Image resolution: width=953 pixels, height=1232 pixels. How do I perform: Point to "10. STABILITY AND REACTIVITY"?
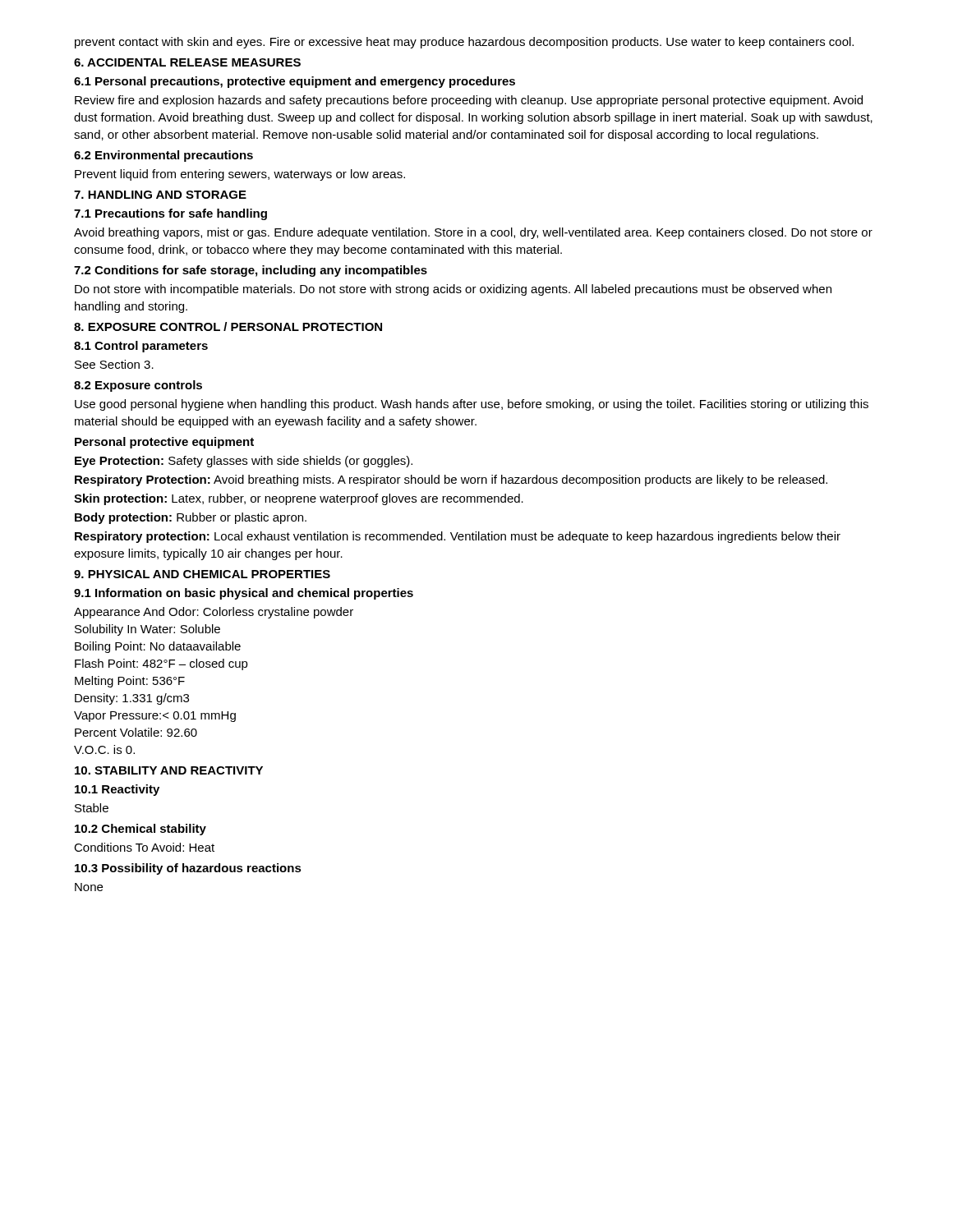pyautogui.click(x=169, y=770)
